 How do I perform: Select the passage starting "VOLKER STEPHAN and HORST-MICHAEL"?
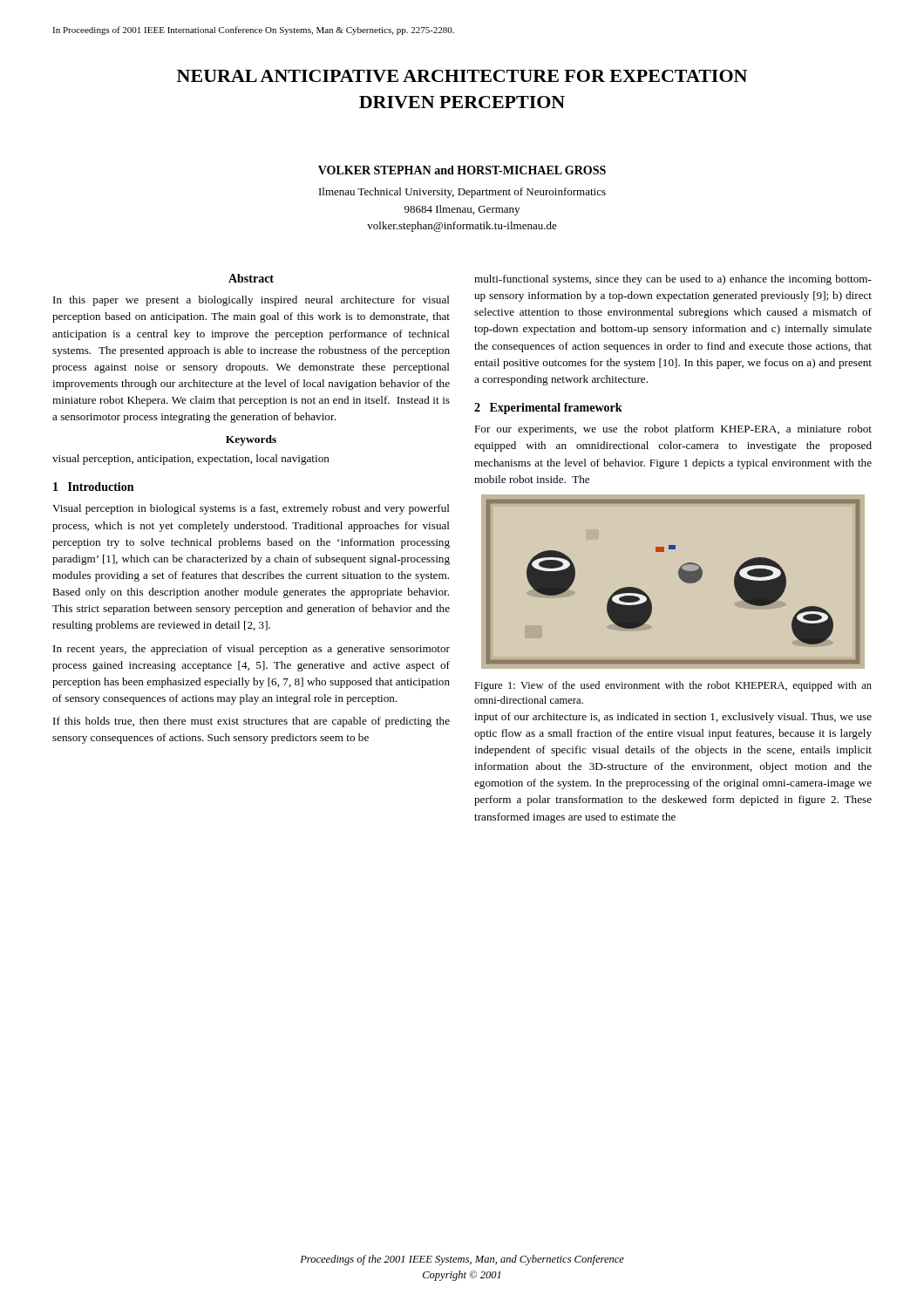tap(462, 199)
